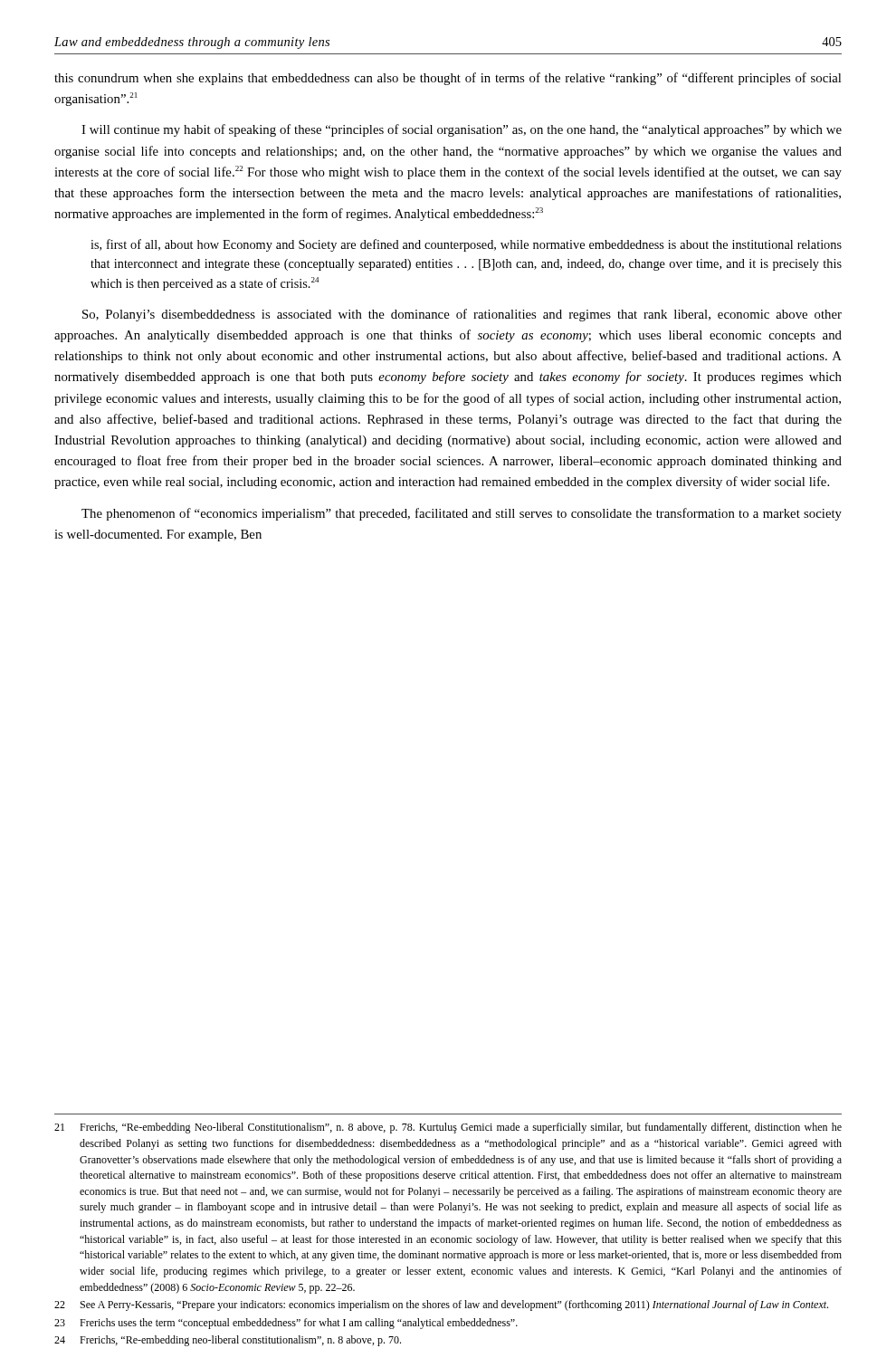Click on the text block starting "is, first of"
Screen dimensions: 1358x896
pos(466,264)
